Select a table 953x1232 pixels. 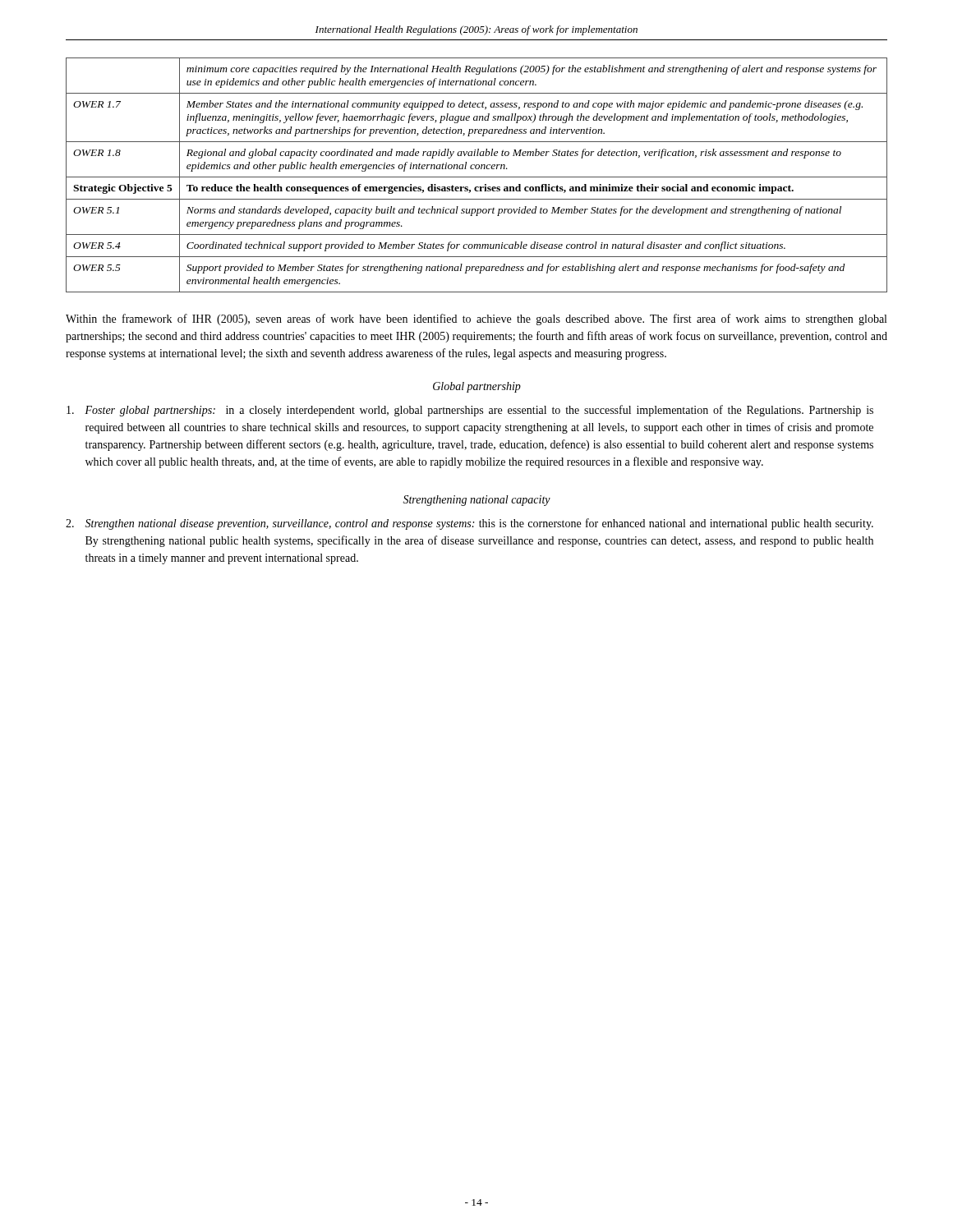click(476, 175)
